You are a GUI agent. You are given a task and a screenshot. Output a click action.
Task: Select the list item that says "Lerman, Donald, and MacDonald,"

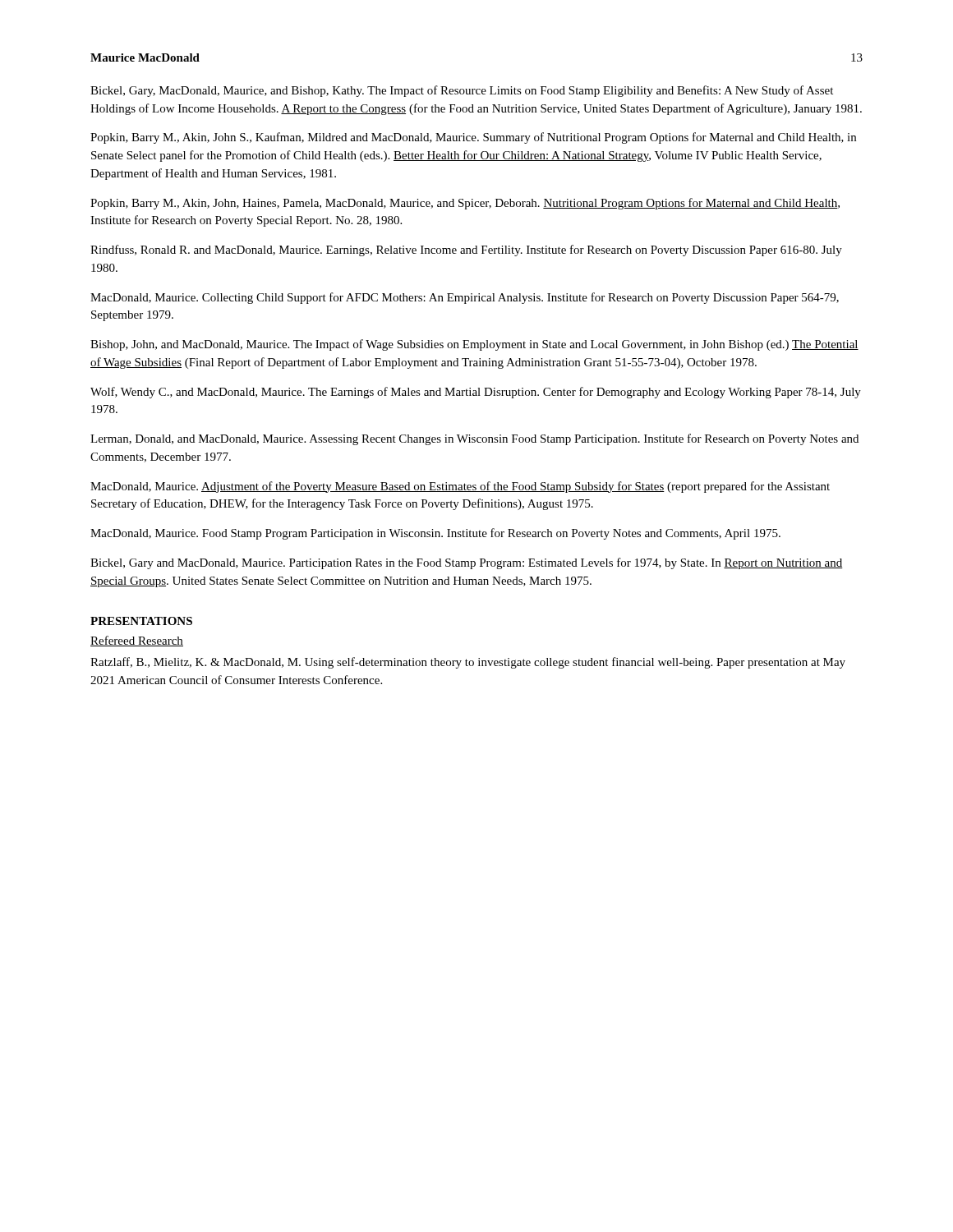click(475, 448)
